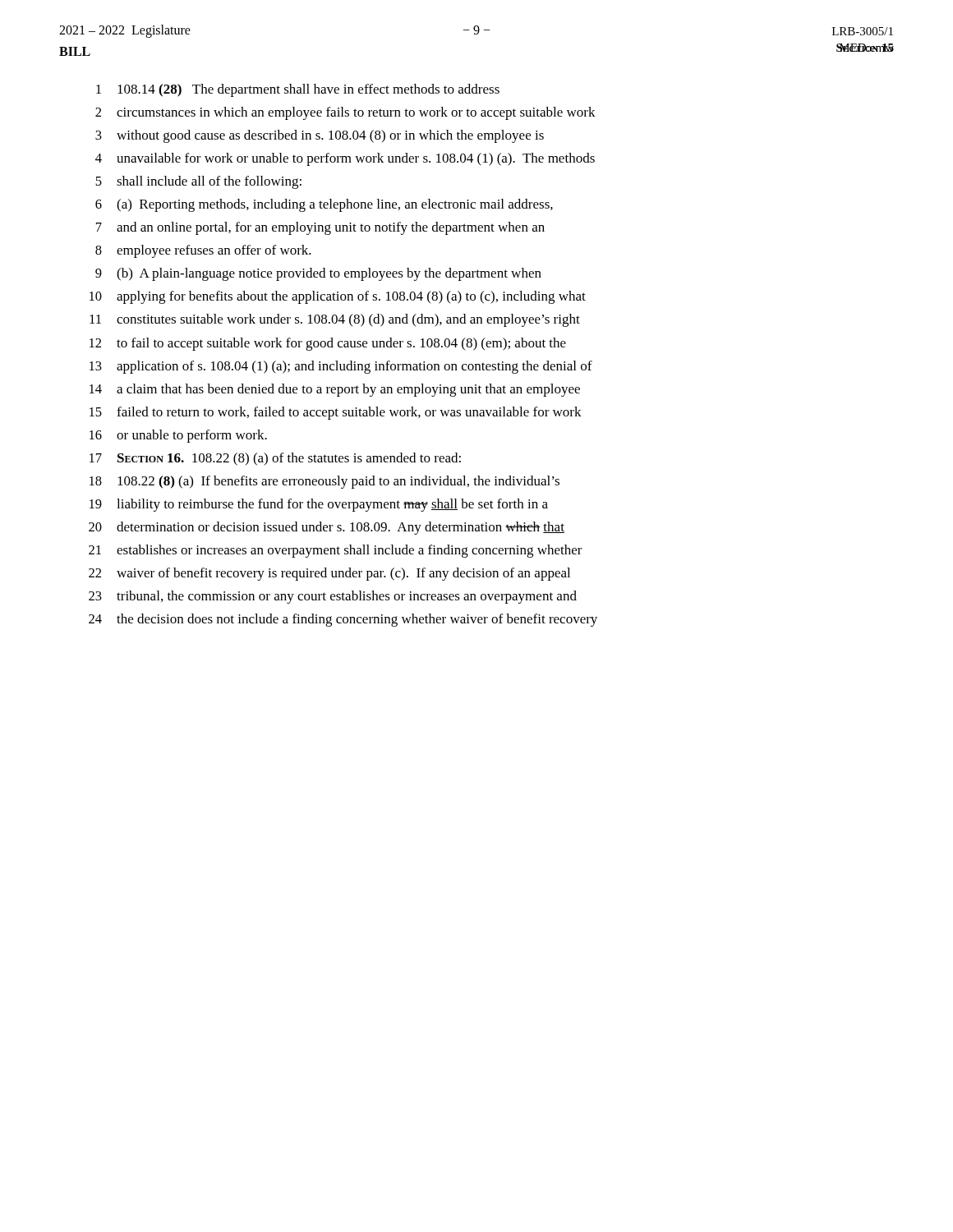This screenshot has width=953, height=1232.
Task: Click on the list item with the text "6 (a) Reporting"
Action: (476, 228)
